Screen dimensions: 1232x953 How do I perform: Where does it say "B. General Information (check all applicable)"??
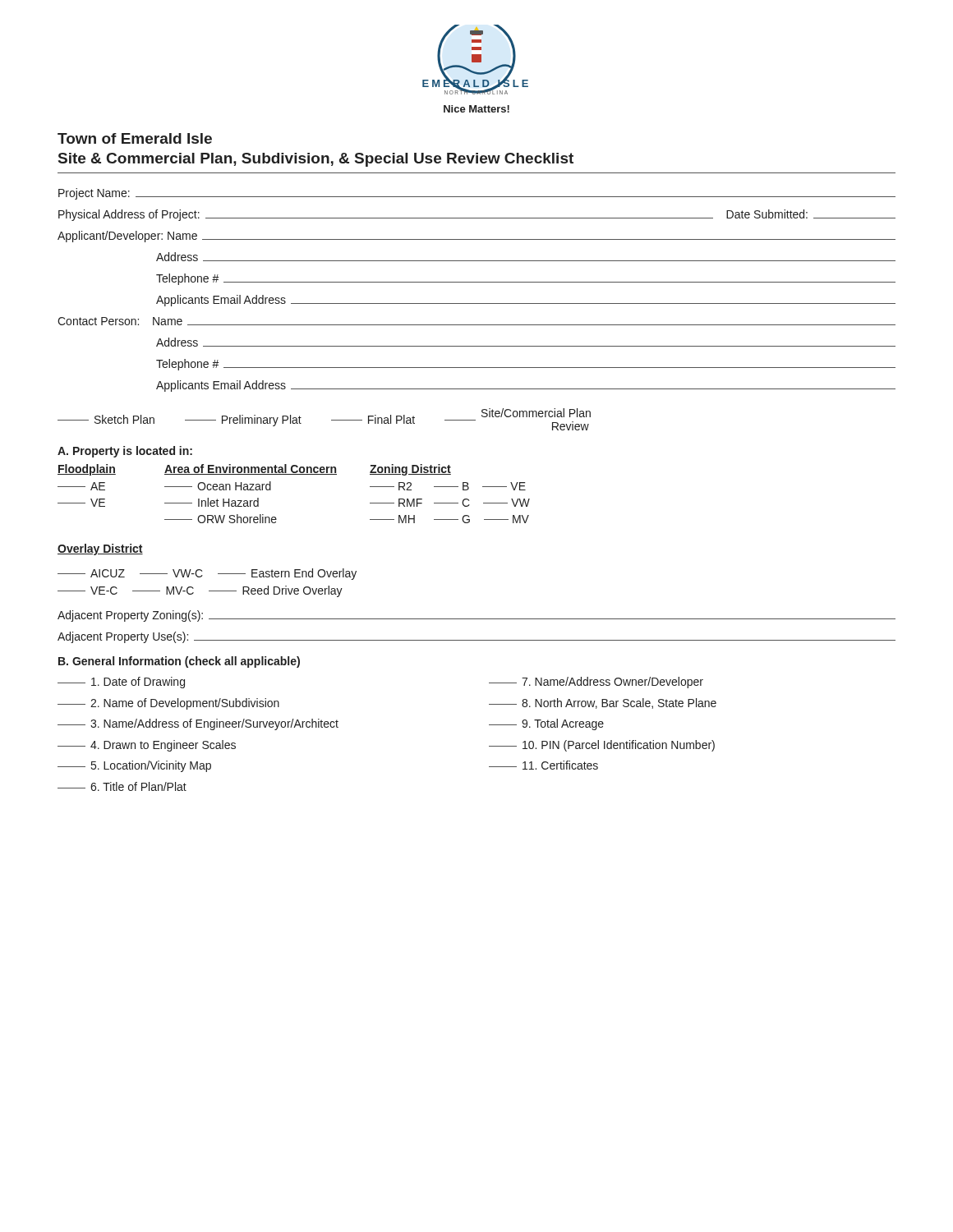(x=179, y=662)
